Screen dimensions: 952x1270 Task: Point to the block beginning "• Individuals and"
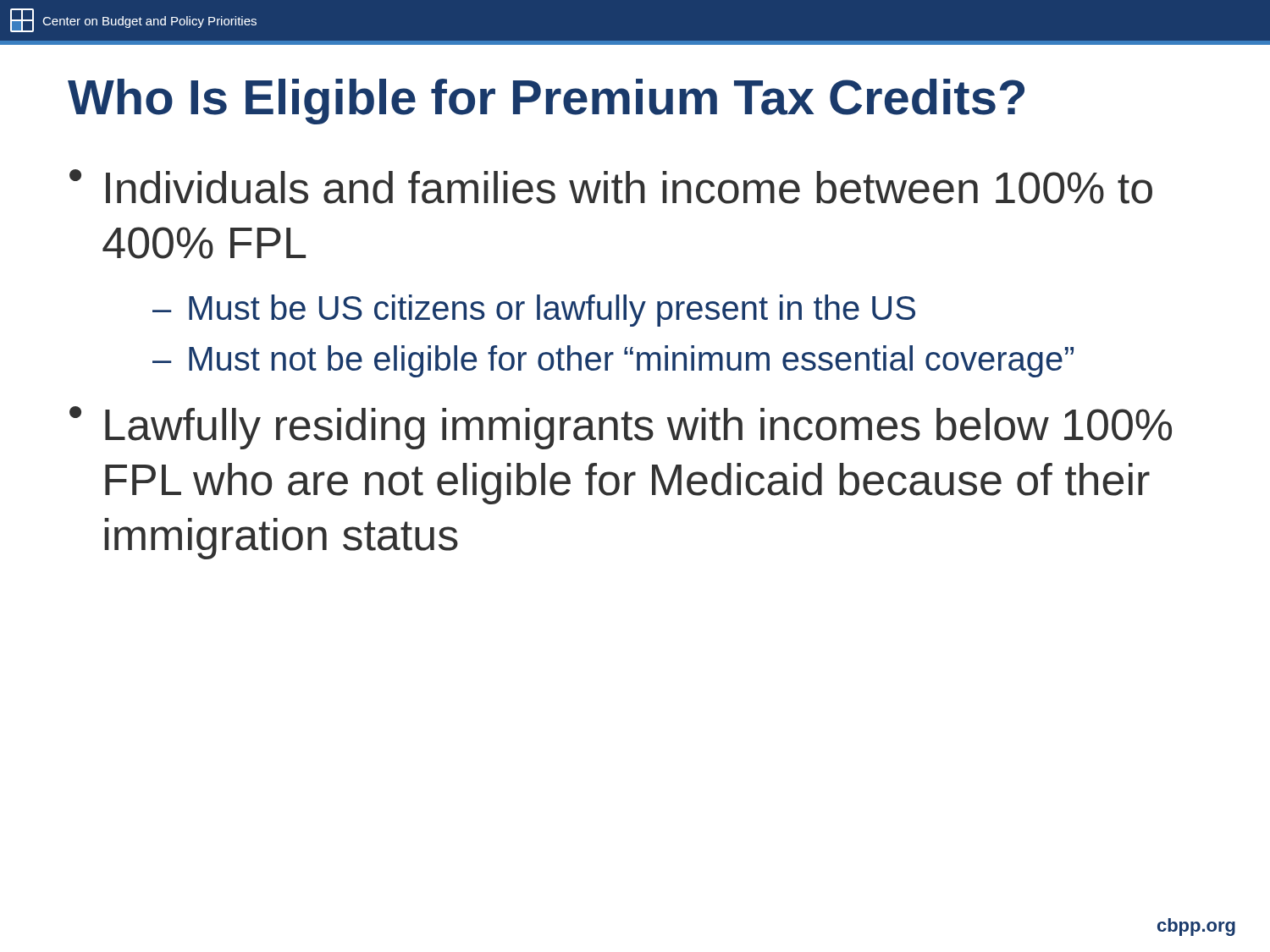635,216
